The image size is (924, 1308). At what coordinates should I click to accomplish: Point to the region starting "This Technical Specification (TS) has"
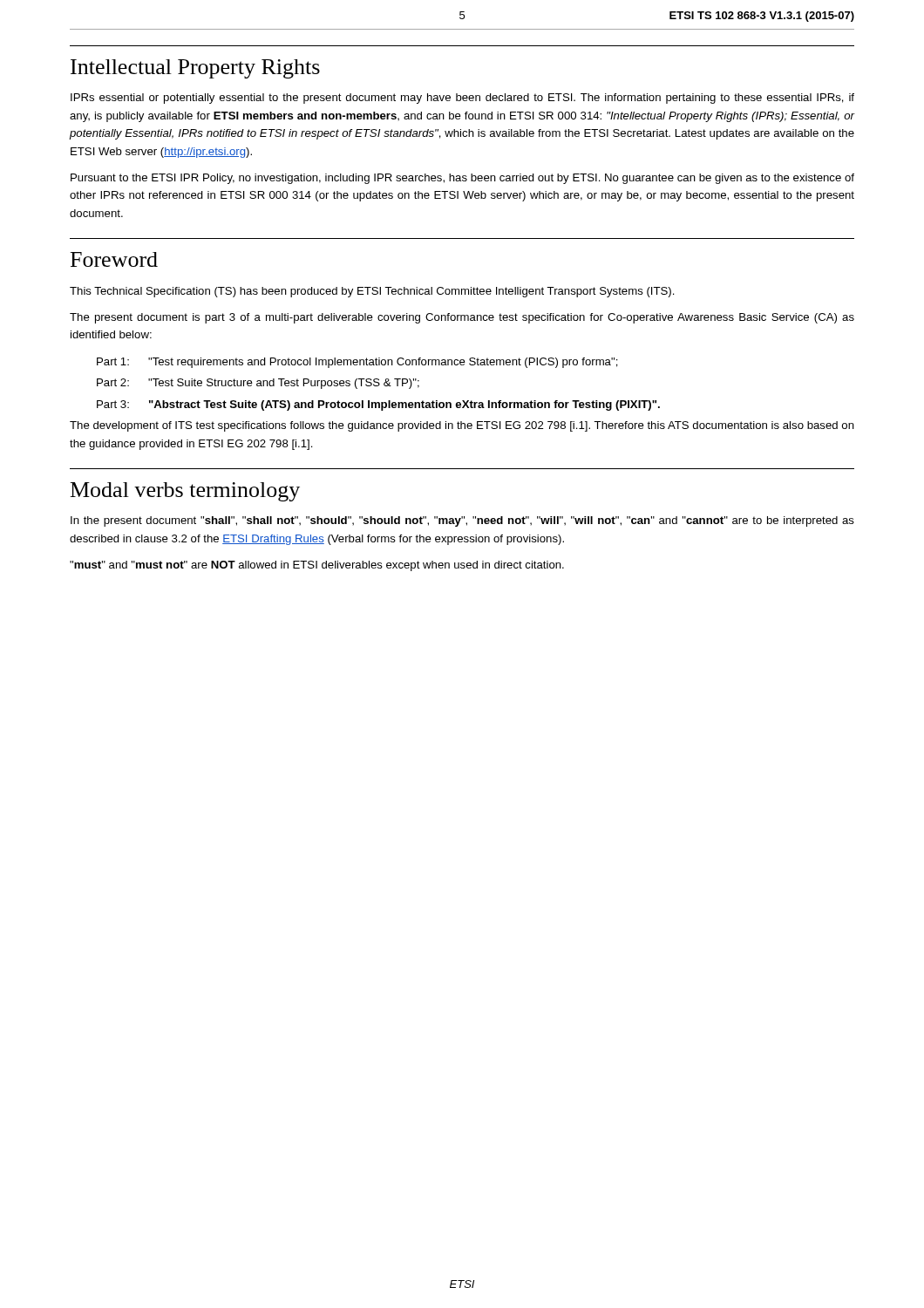point(462,291)
